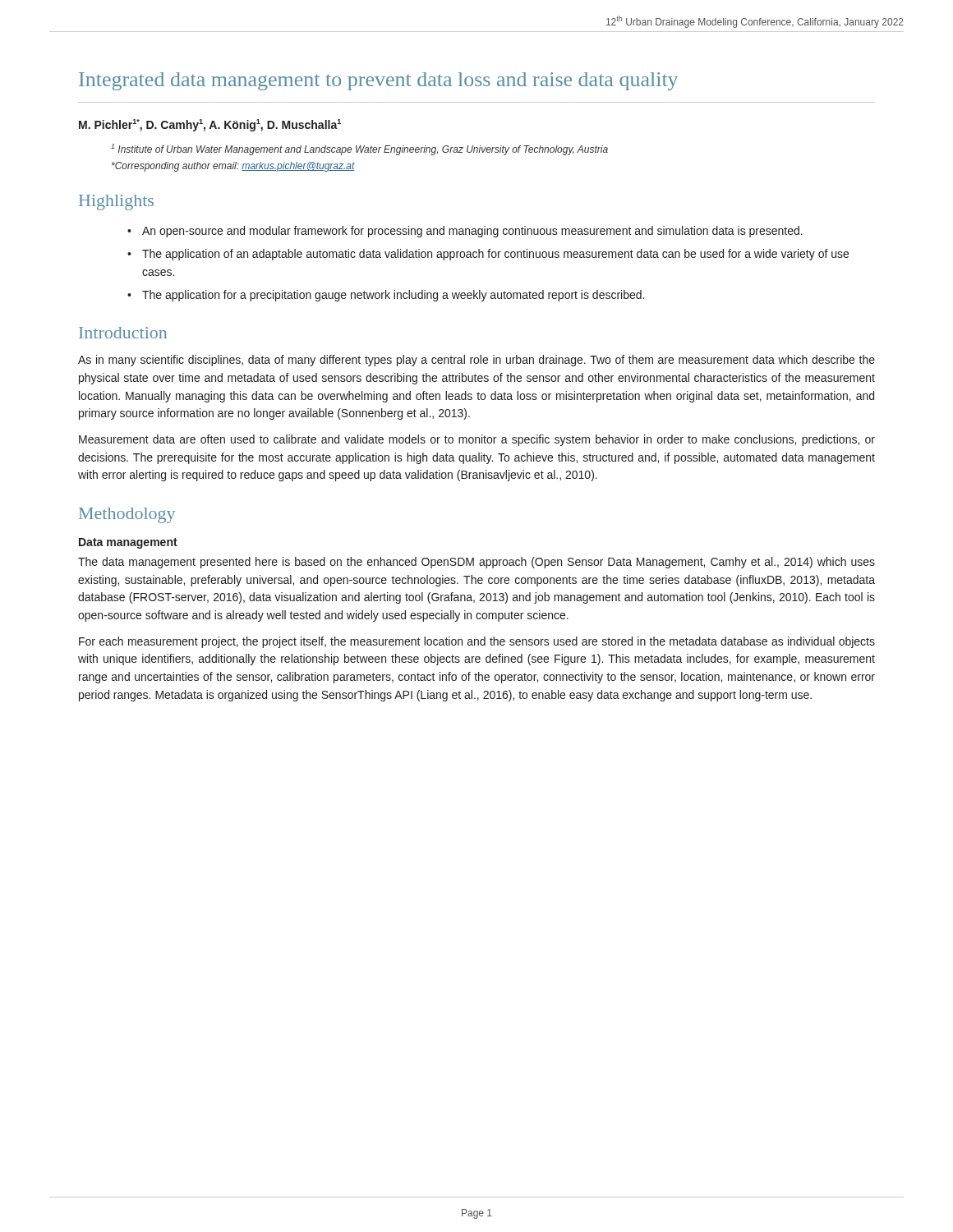This screenshot has width=953, height=1232.
Task: Navigate to the passage starting "As in many scientific disciplines, data of many"
Action: 476,387
